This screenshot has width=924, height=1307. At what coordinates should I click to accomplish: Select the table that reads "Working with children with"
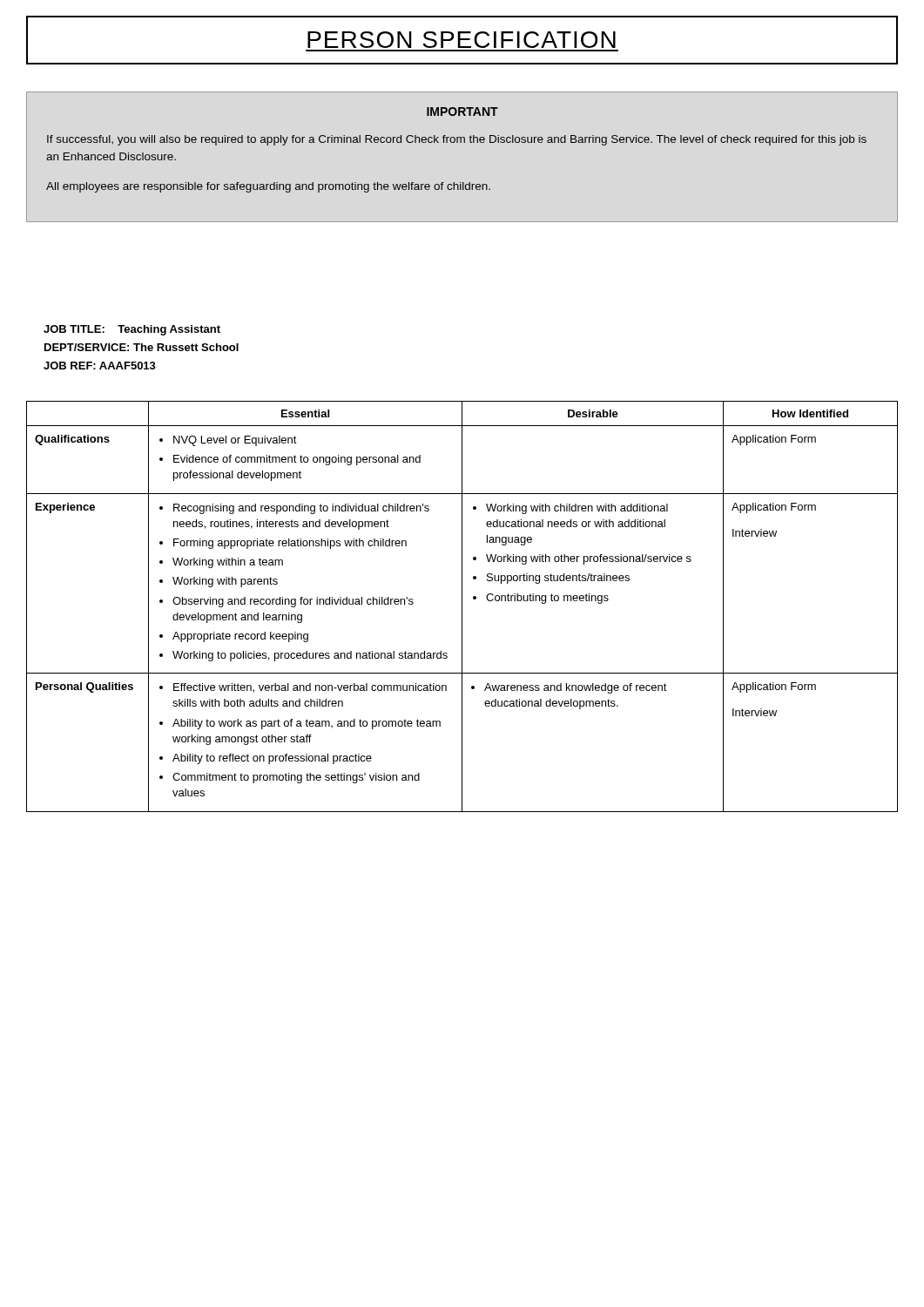tap(462, 606)
